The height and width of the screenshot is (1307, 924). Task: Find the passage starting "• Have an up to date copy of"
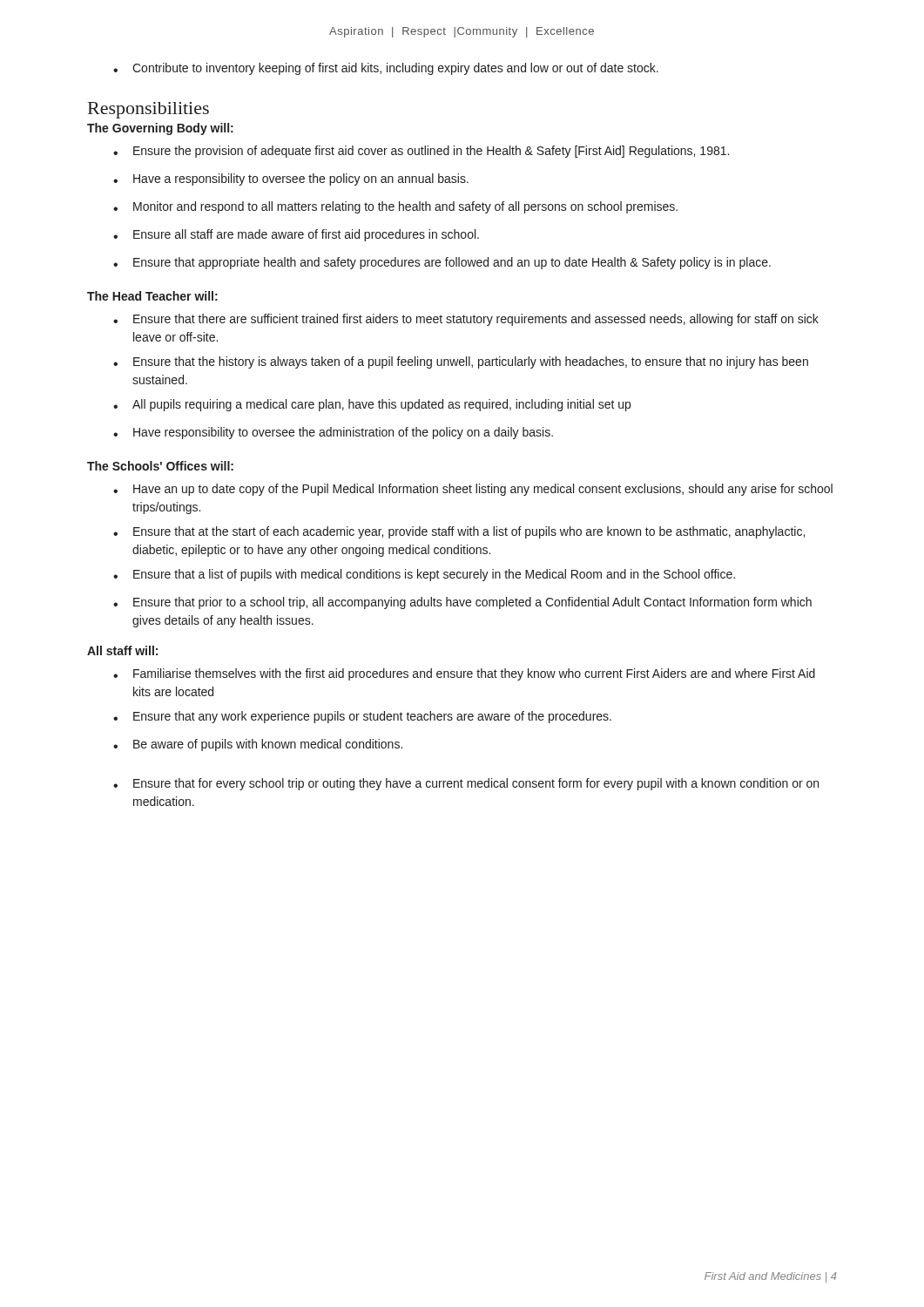(475, 498)
